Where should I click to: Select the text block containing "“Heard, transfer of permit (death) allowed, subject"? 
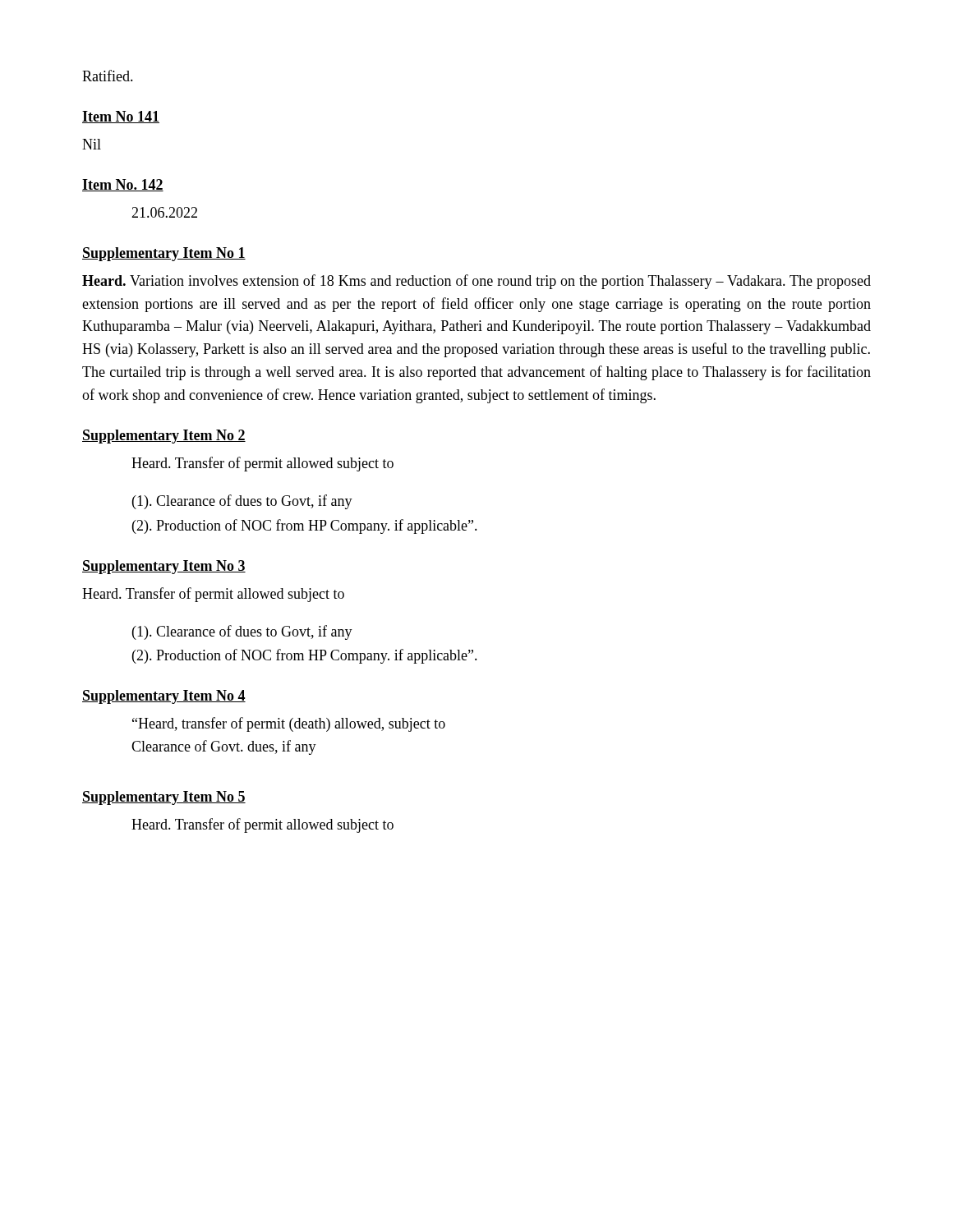tap(289, 724)
